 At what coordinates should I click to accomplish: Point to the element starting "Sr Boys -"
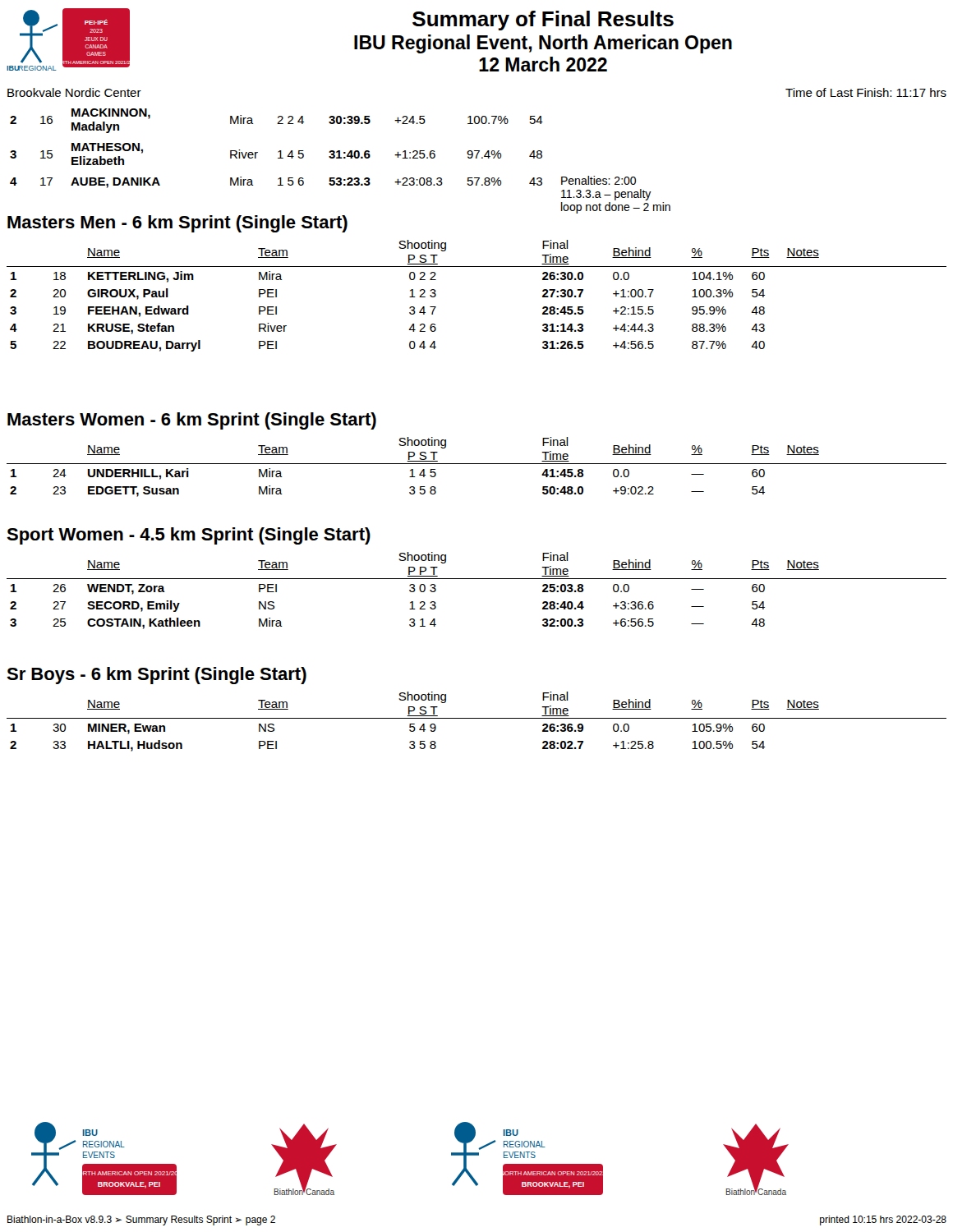[157, 674]
